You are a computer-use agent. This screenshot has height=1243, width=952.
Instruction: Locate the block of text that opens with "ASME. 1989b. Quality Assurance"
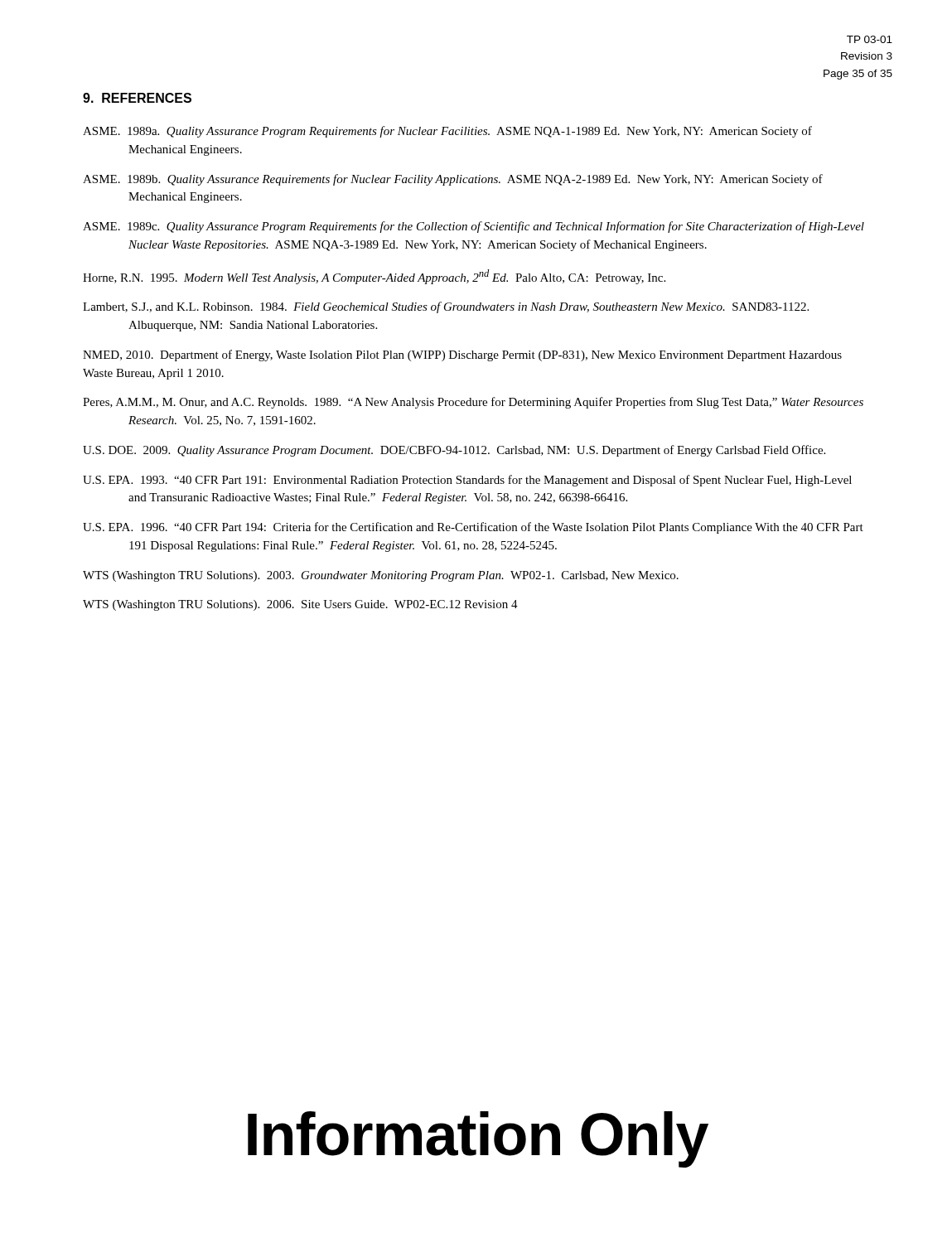point(453,188)
